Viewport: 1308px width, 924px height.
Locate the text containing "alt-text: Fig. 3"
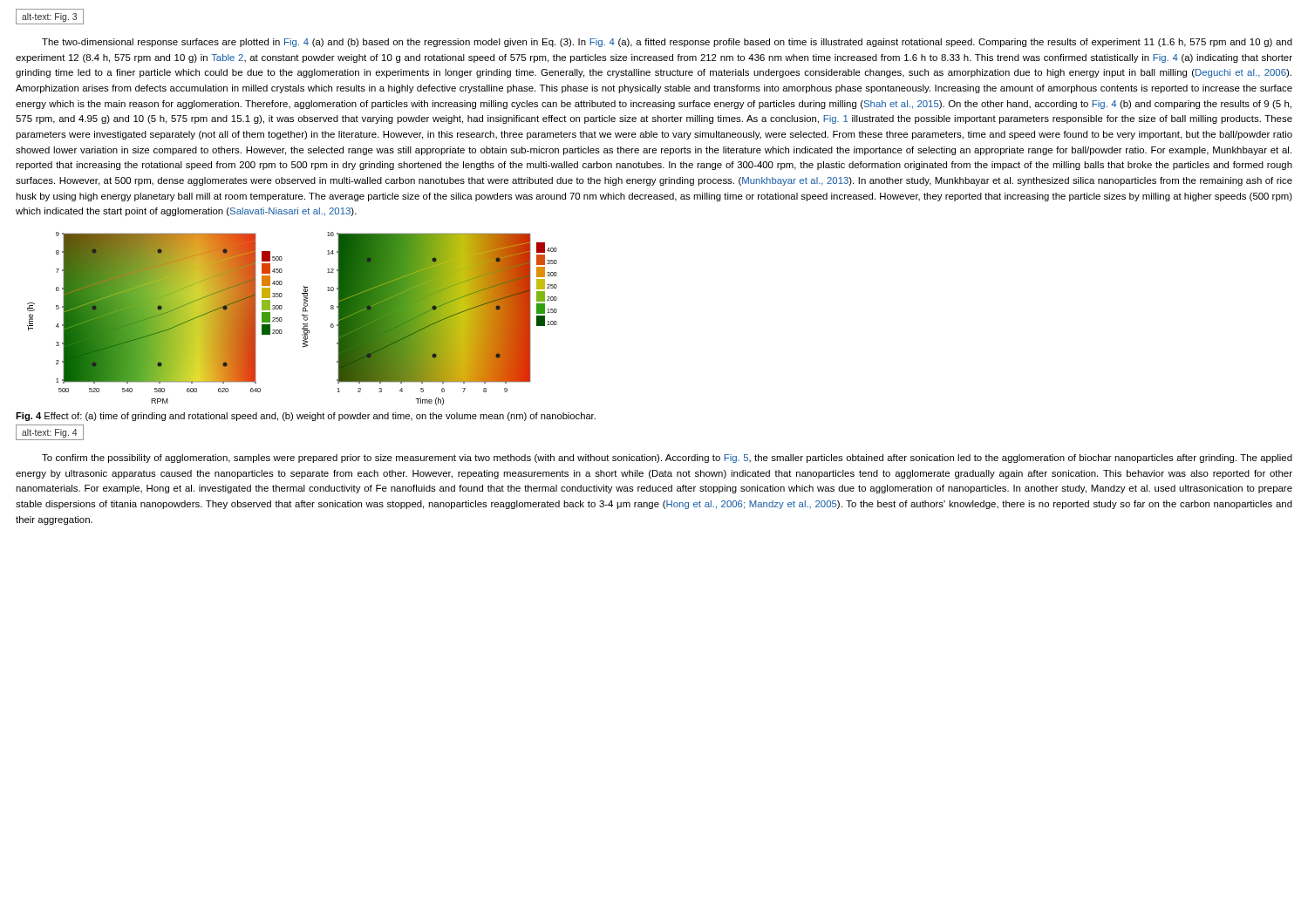click(x=50, y=17)
